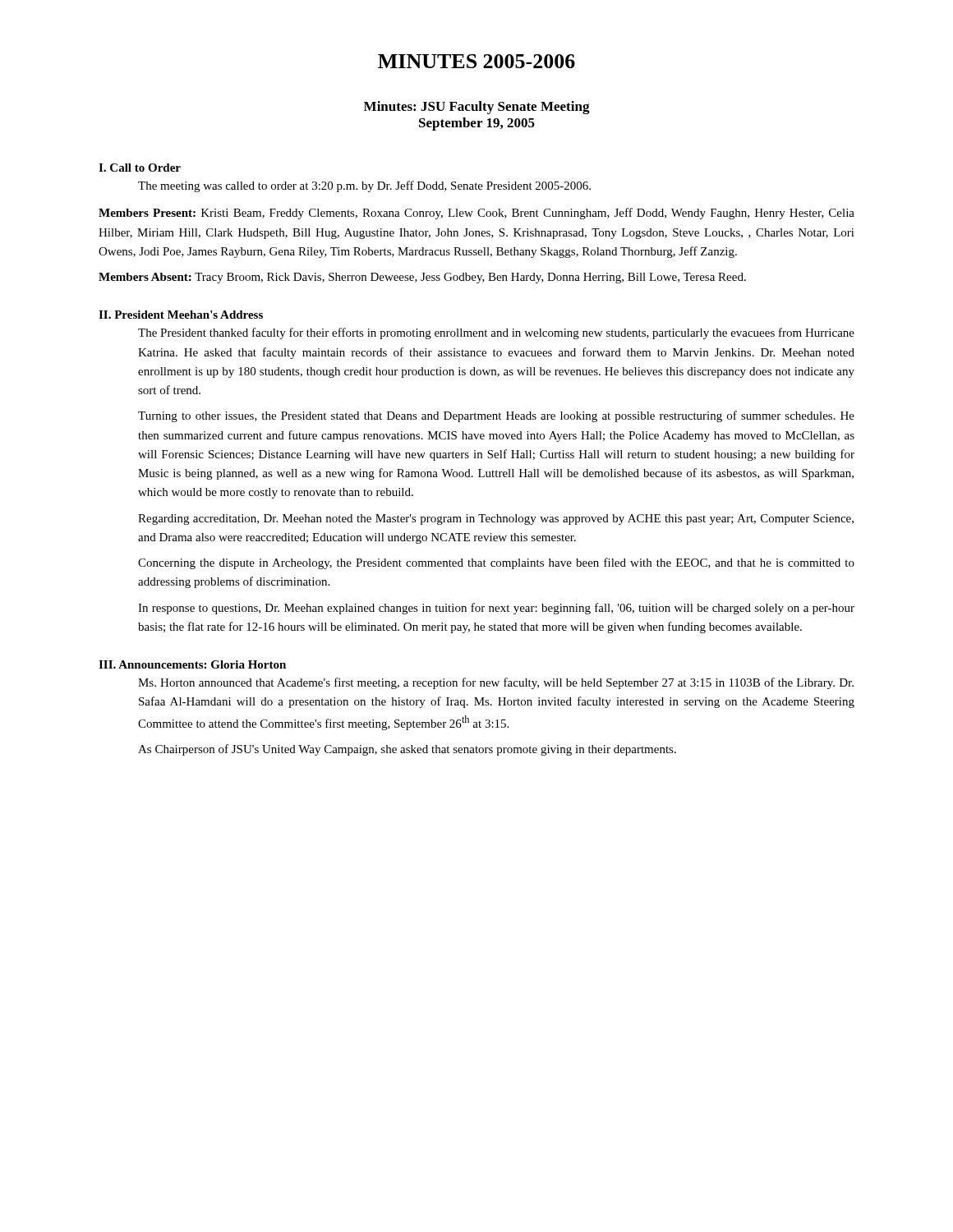Navigate to the text block starting "Concerning the dispute in"

coord(496,572)
